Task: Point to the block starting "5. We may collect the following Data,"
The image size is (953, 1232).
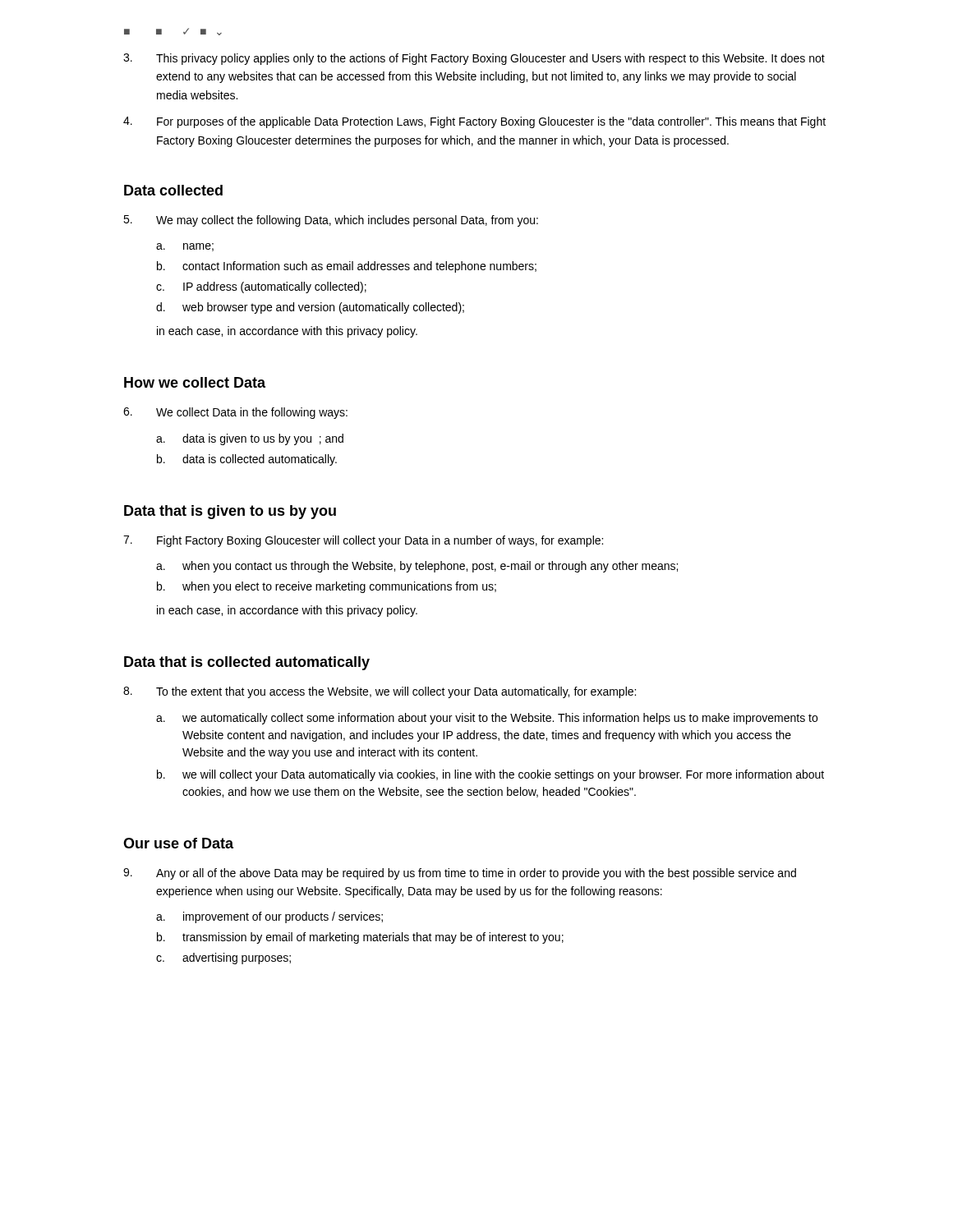Action: 476,220
